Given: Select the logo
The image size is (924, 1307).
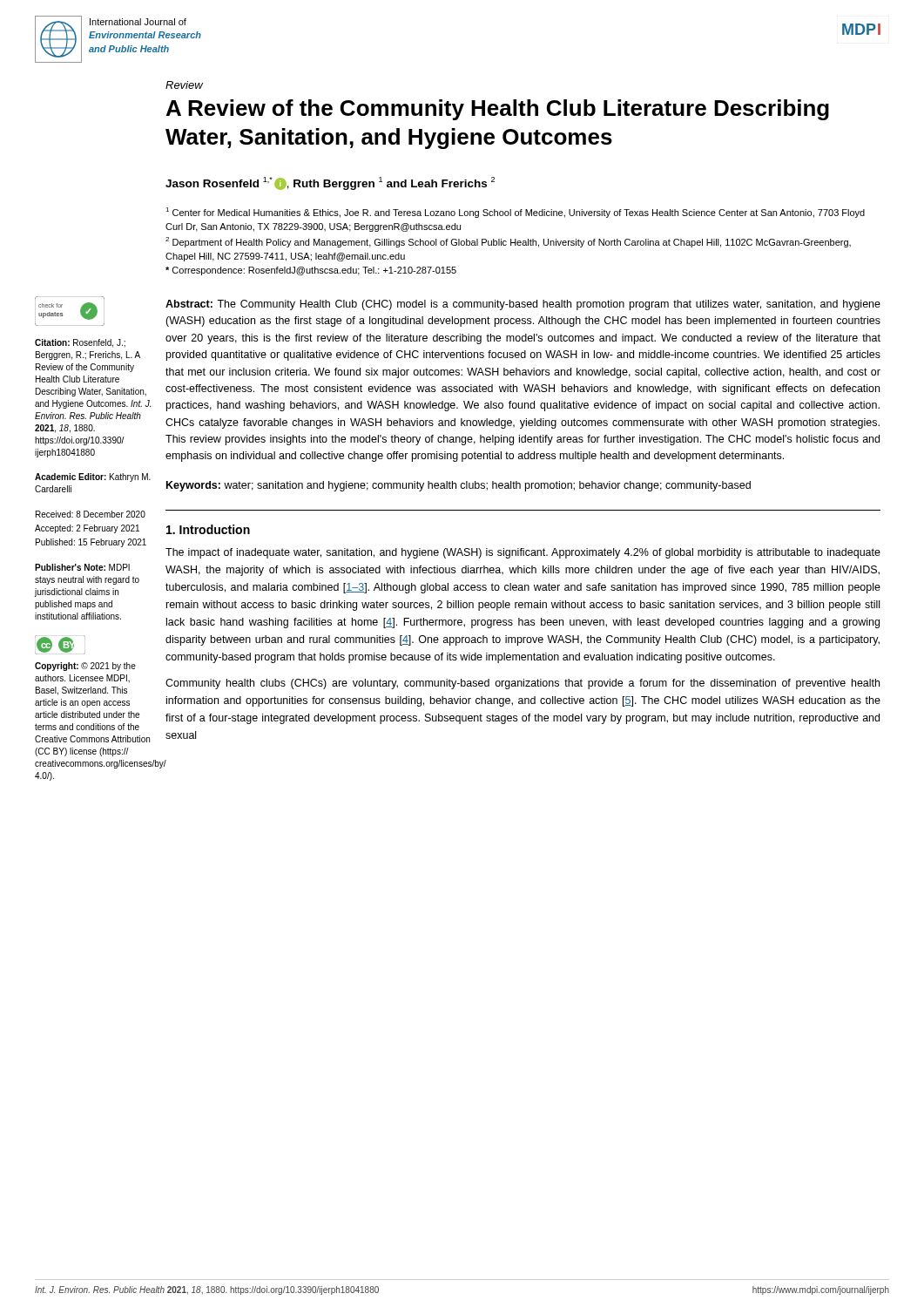Looking at the screenshot, I should point(94,646).
